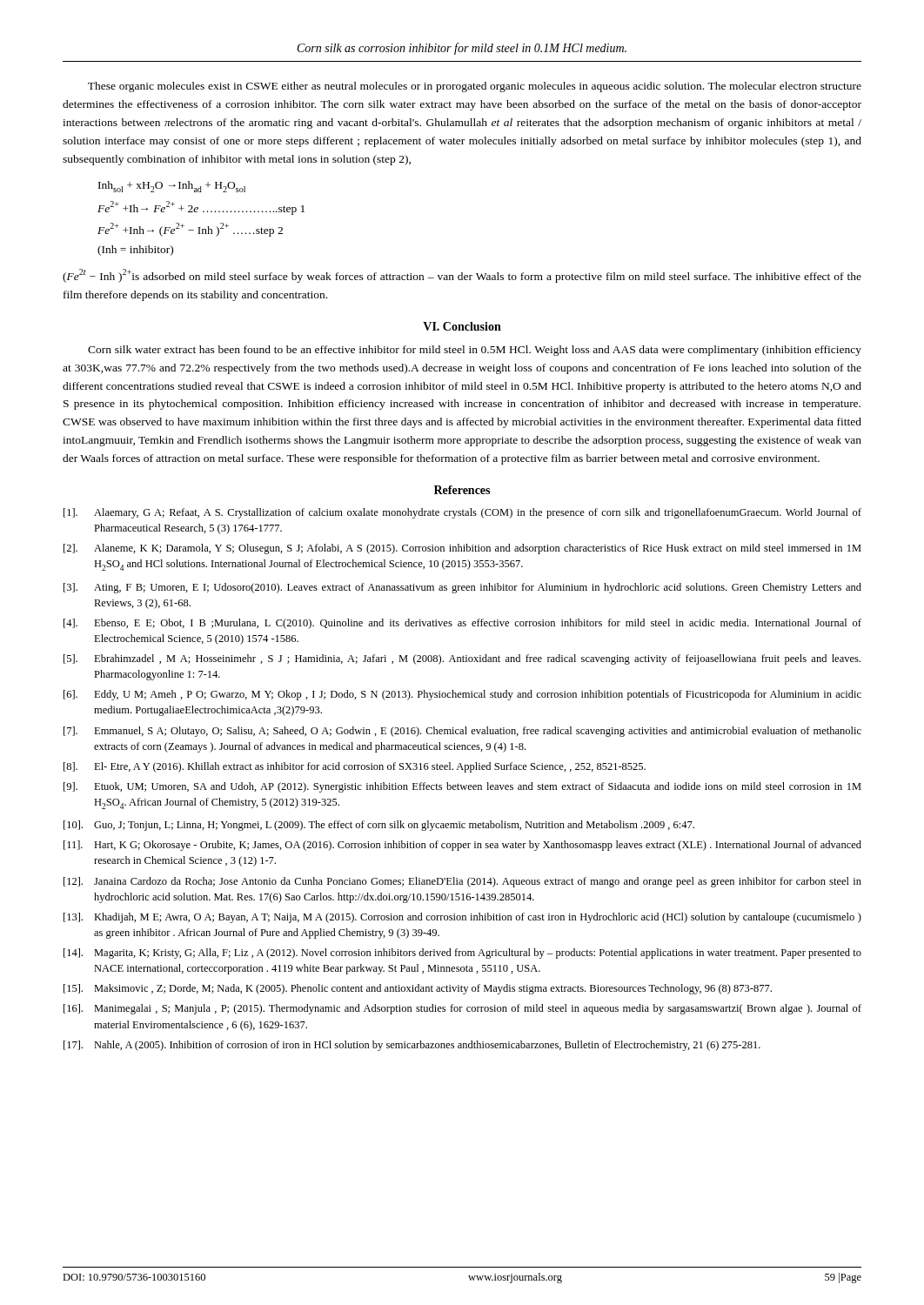924x1305 pixels.
Task: Select the list item that says "[14]. Magarita, K; Kristy, G; Alla, F; Liz"
Action: point(462,961)
